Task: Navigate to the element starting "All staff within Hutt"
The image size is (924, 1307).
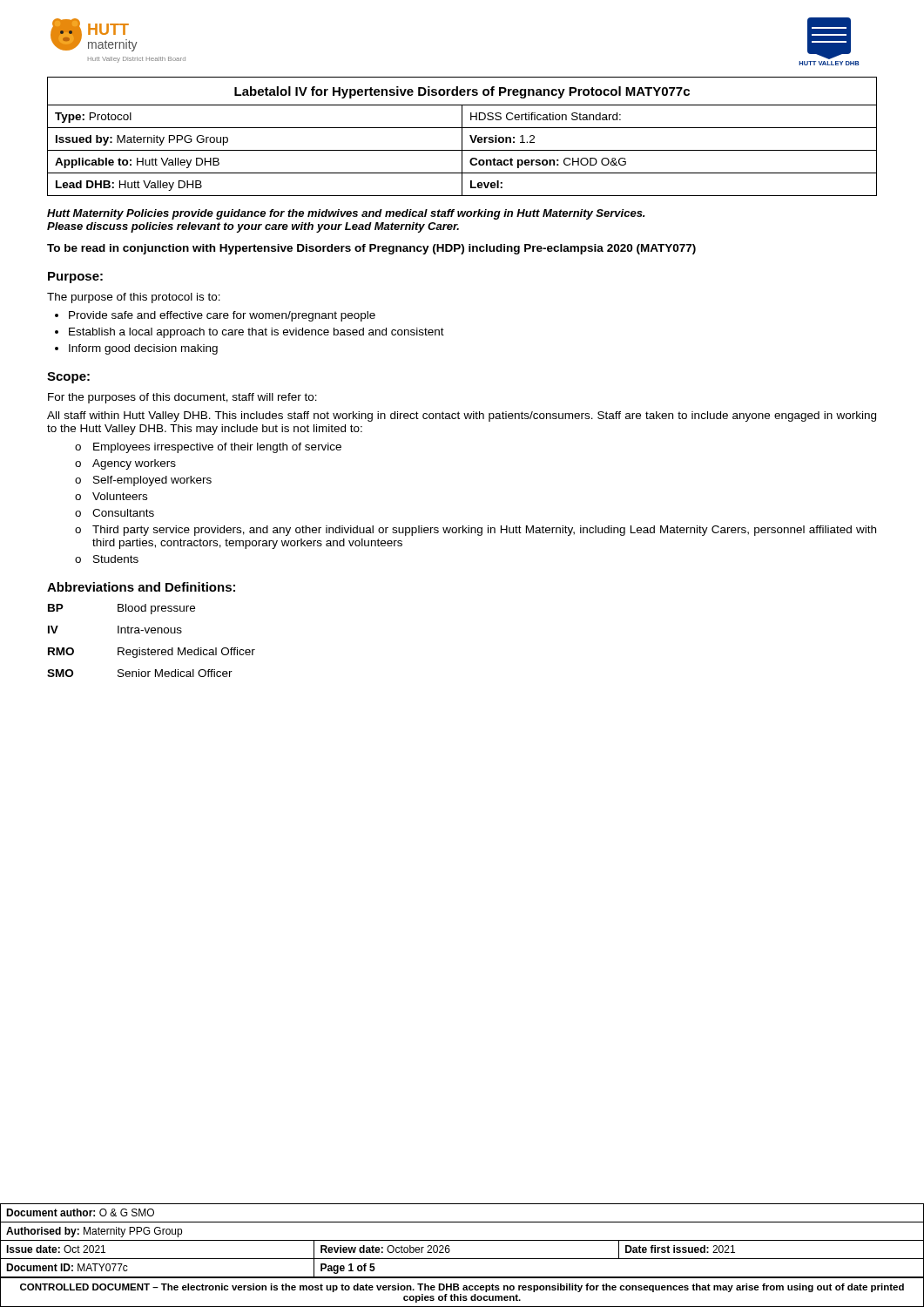Action: click(x=462, y=422)
